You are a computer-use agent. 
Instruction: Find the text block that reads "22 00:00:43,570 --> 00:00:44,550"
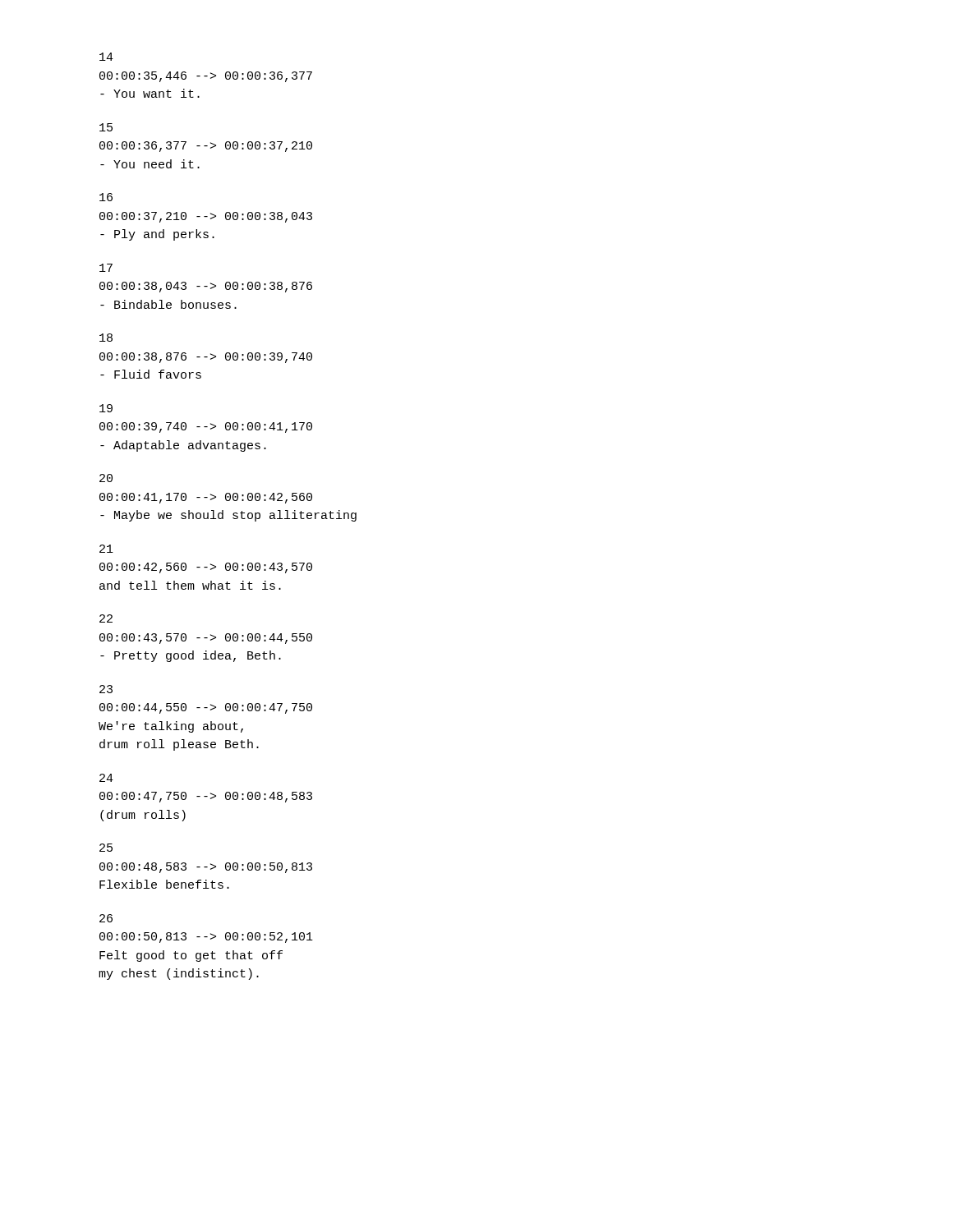coord(206,638)
